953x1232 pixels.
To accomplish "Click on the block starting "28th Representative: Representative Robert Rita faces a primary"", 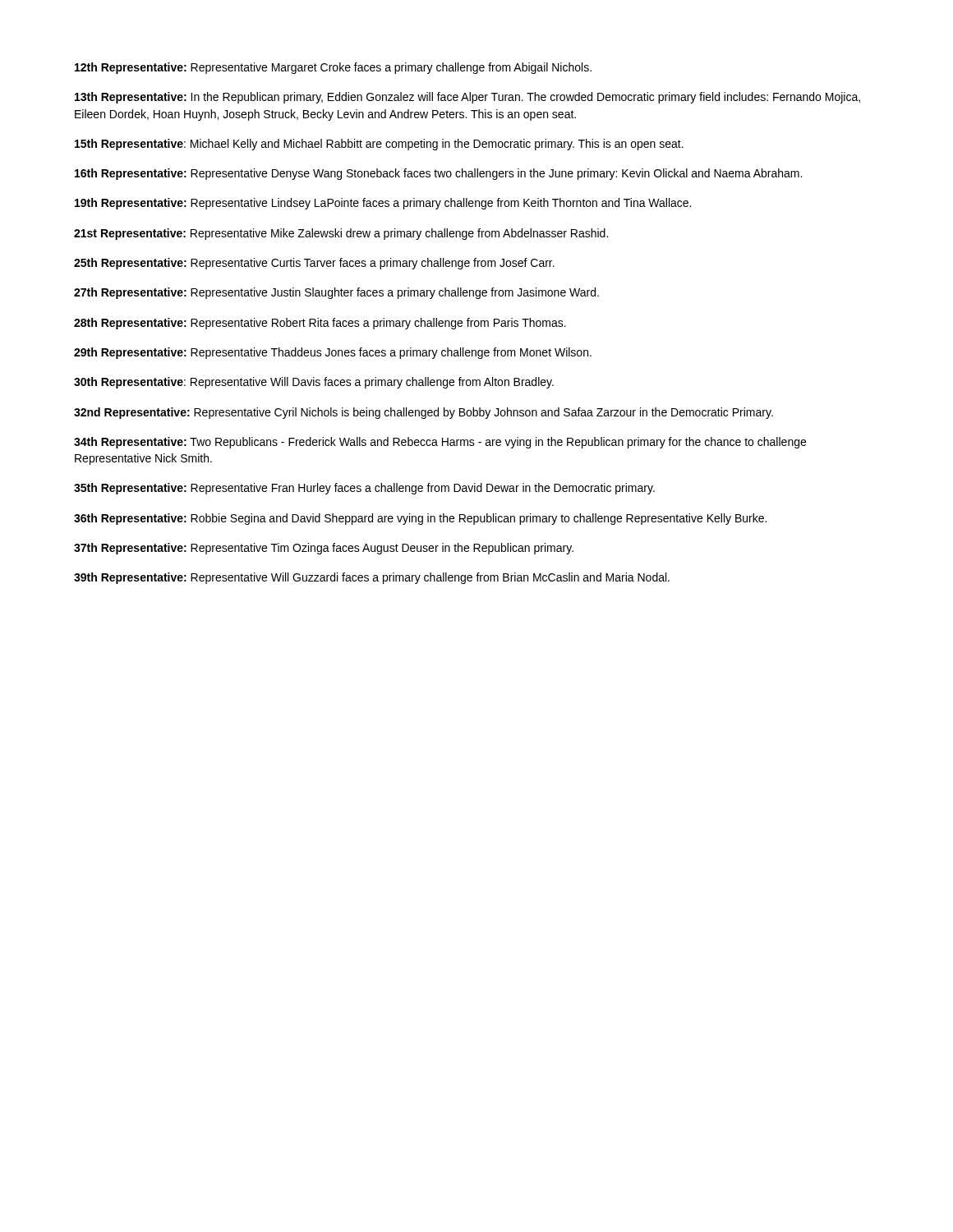I will click(x=320, y=322).
